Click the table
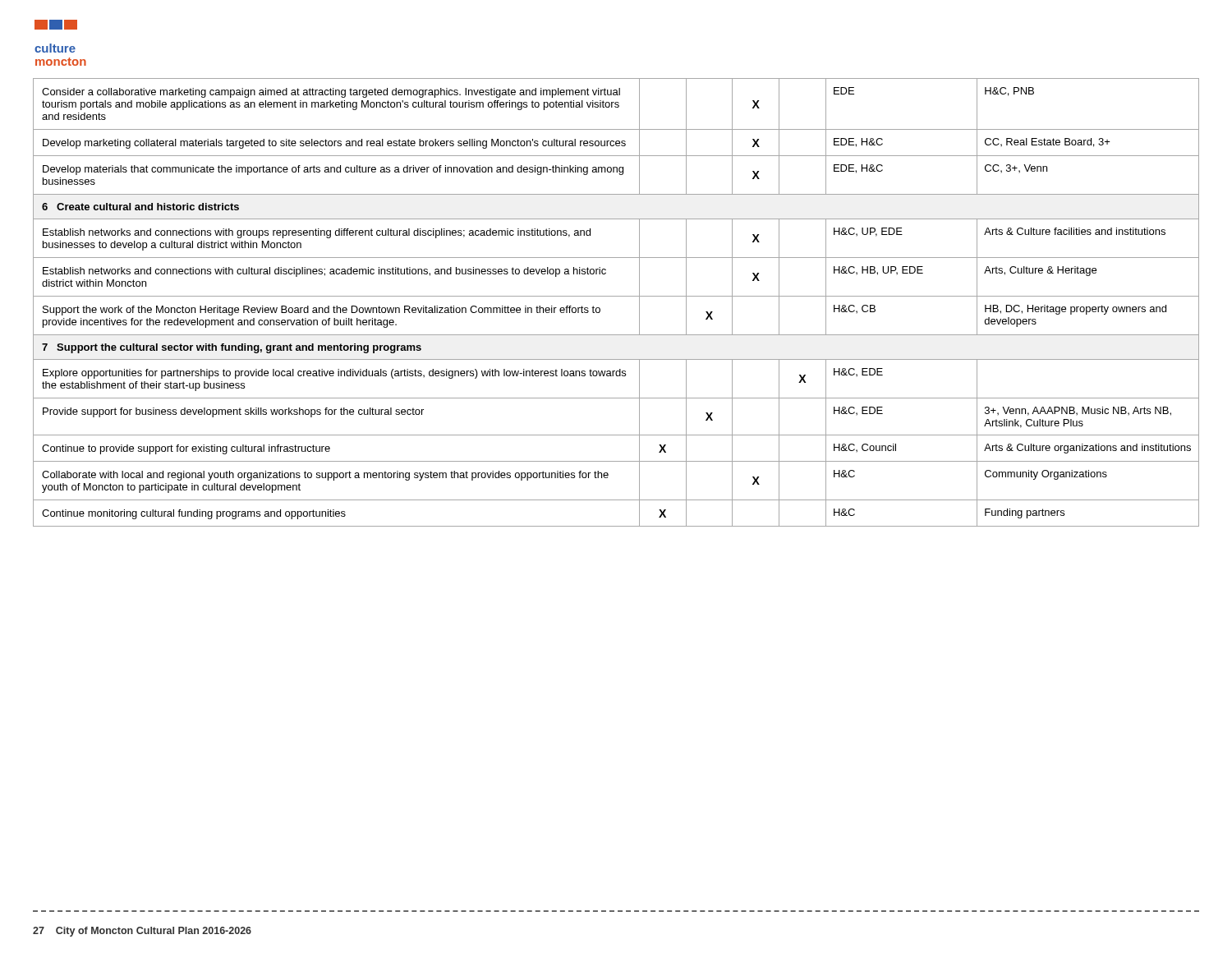1232x953 pixels. (616, 302)
